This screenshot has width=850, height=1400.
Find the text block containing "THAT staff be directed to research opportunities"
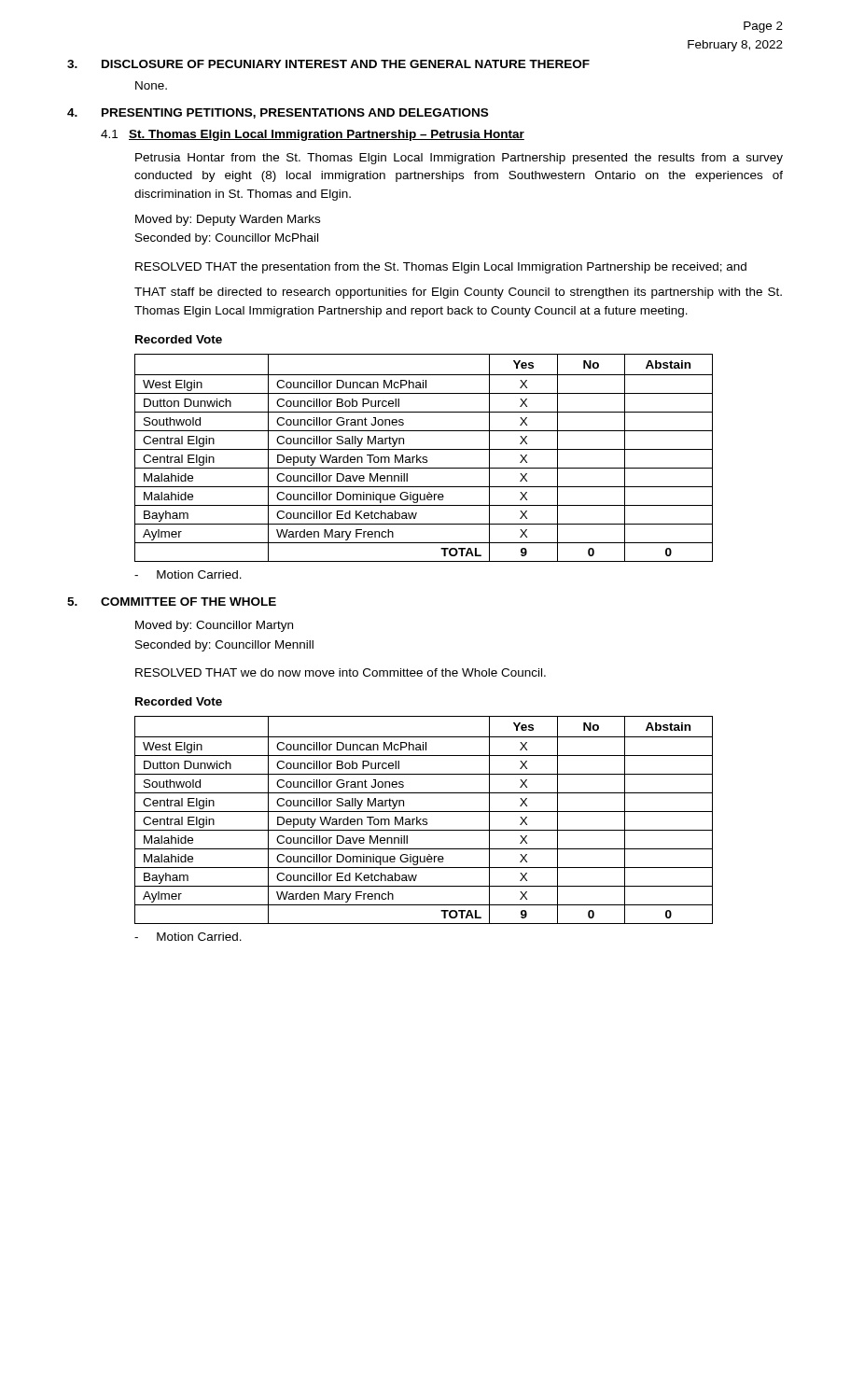(x=459, y=301)
